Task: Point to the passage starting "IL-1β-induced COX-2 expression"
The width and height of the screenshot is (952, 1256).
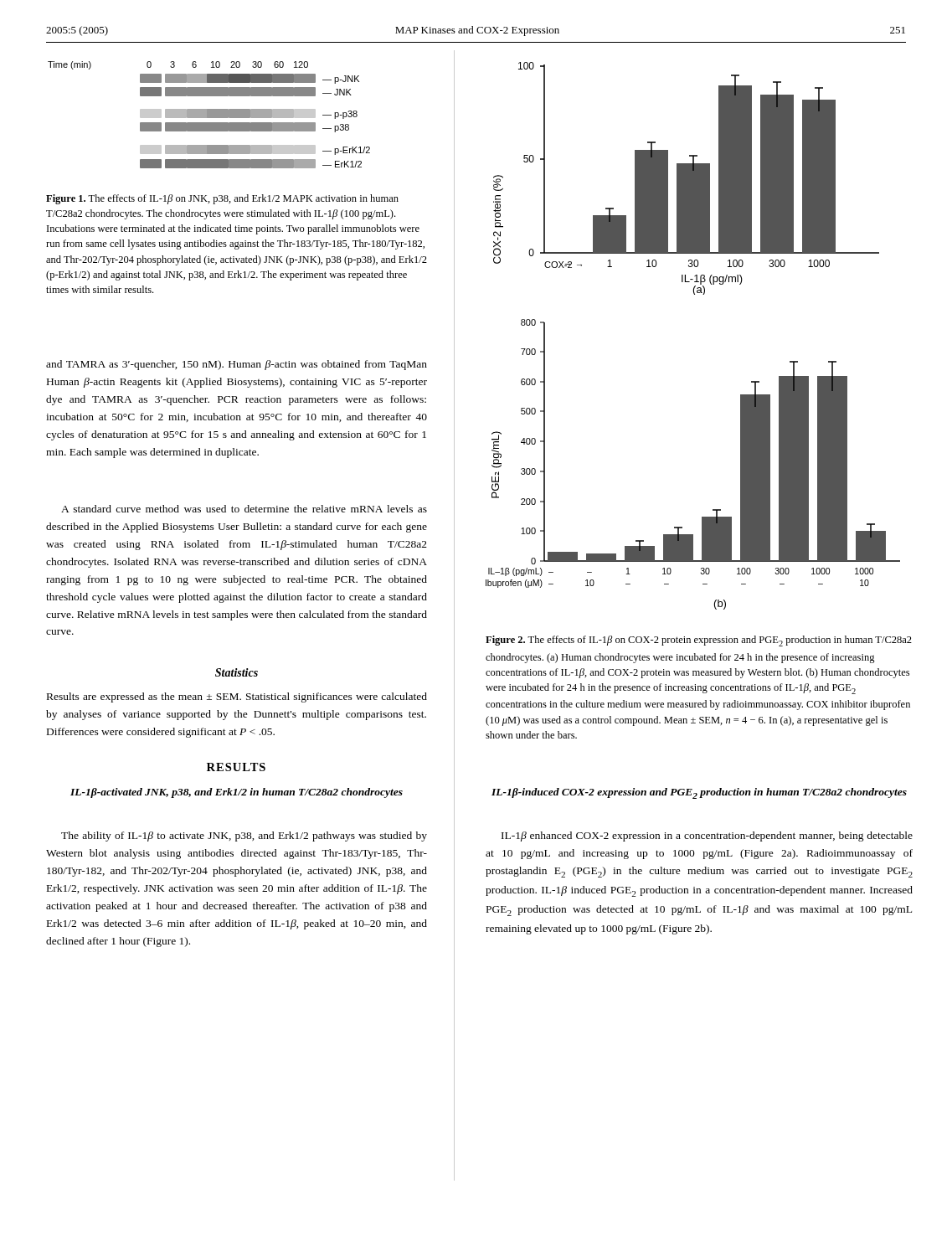Action: [x=699, y=793]
